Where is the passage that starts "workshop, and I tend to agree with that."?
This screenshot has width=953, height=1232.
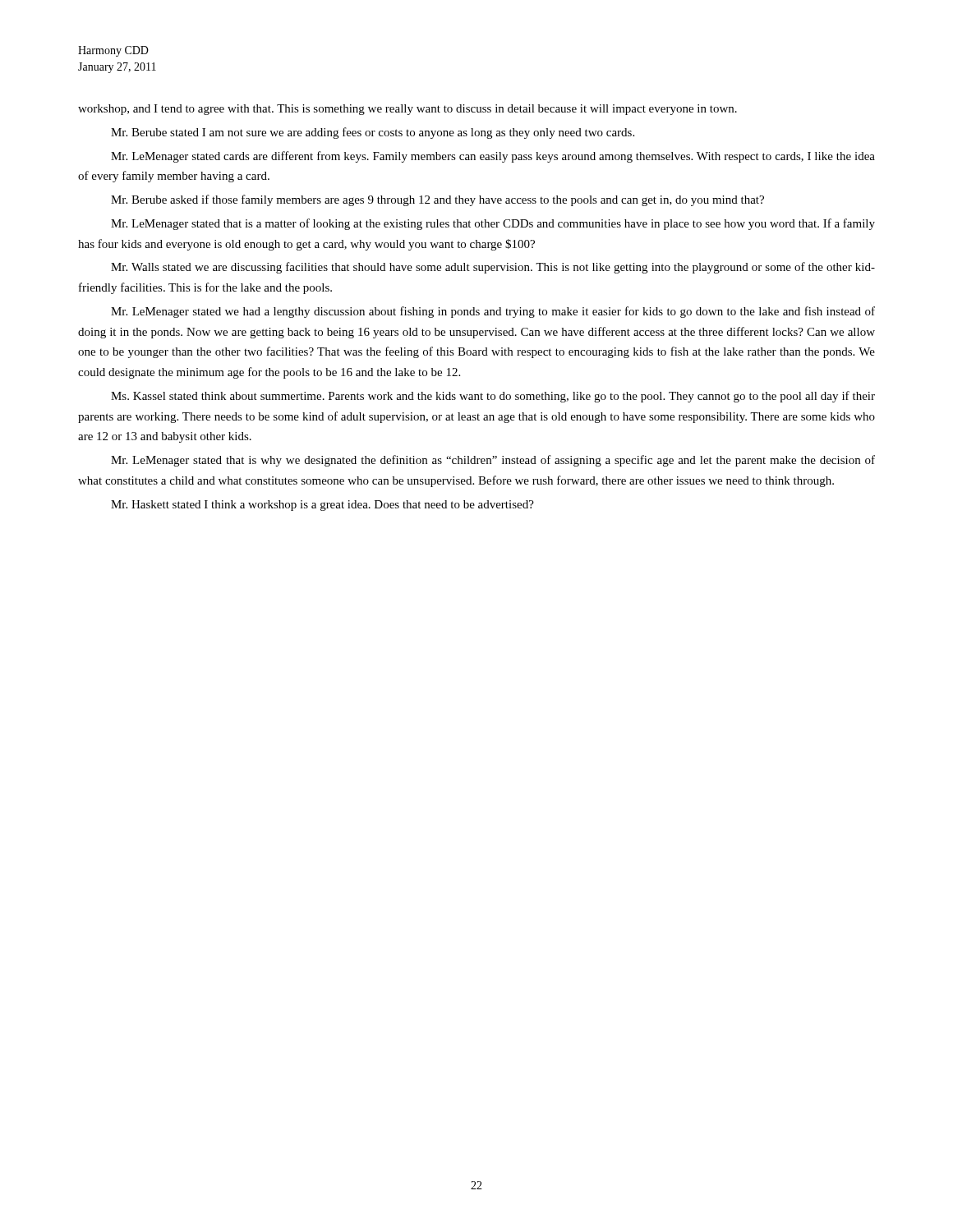408,108
